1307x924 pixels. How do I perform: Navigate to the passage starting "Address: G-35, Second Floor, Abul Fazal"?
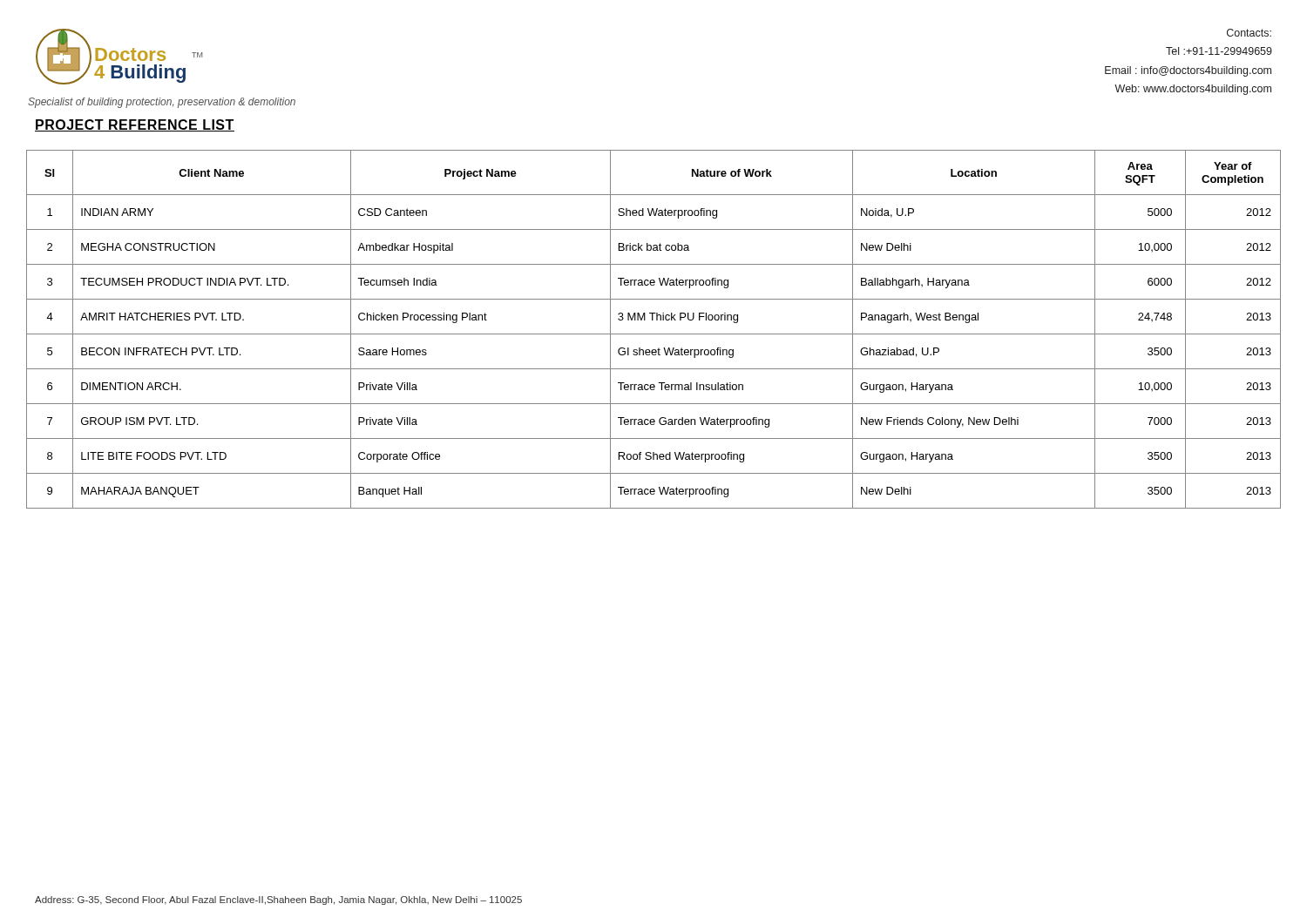[x=279, y=900]
